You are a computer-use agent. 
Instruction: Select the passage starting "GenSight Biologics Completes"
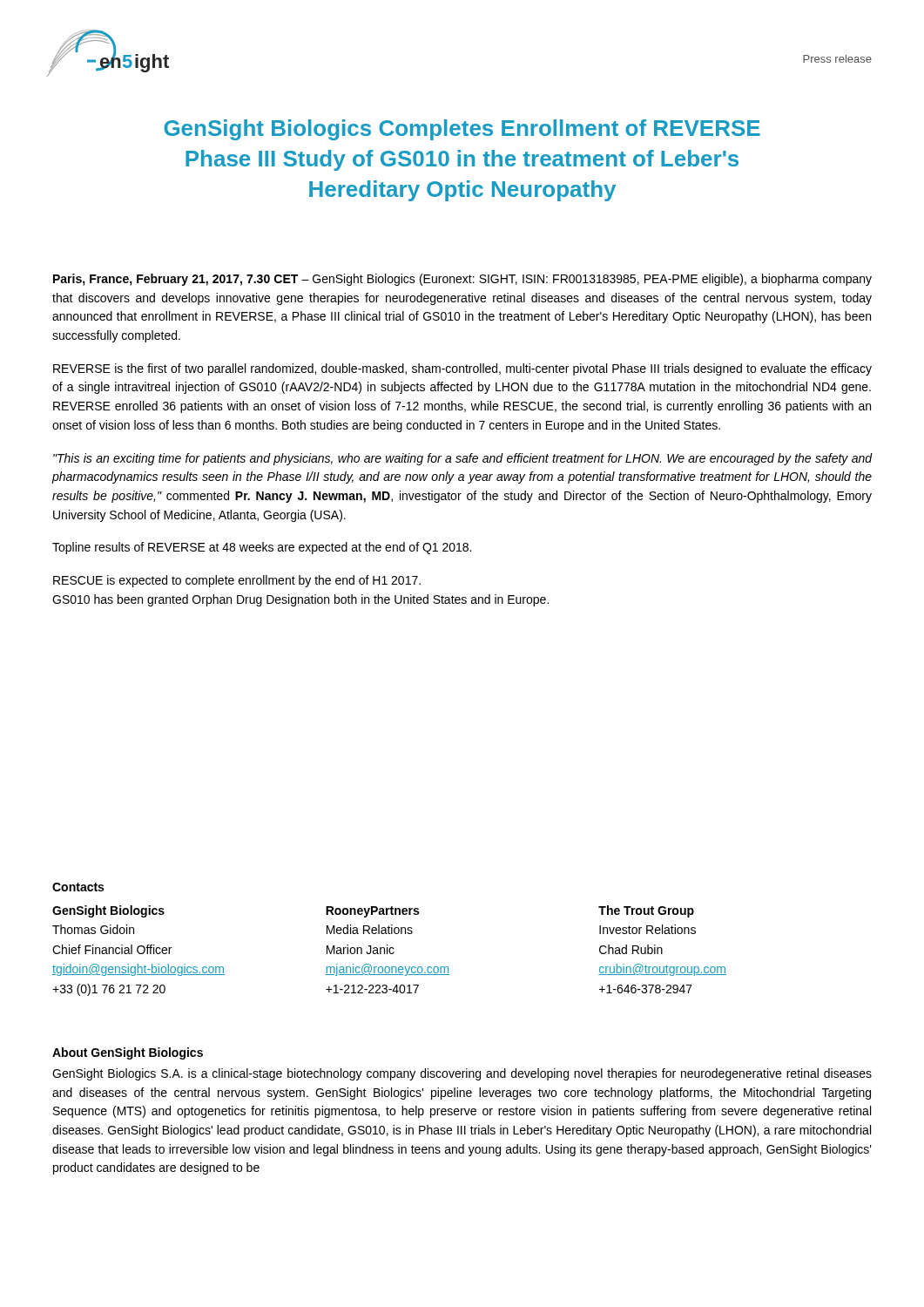pyautogui.click(x=462, y=159)
